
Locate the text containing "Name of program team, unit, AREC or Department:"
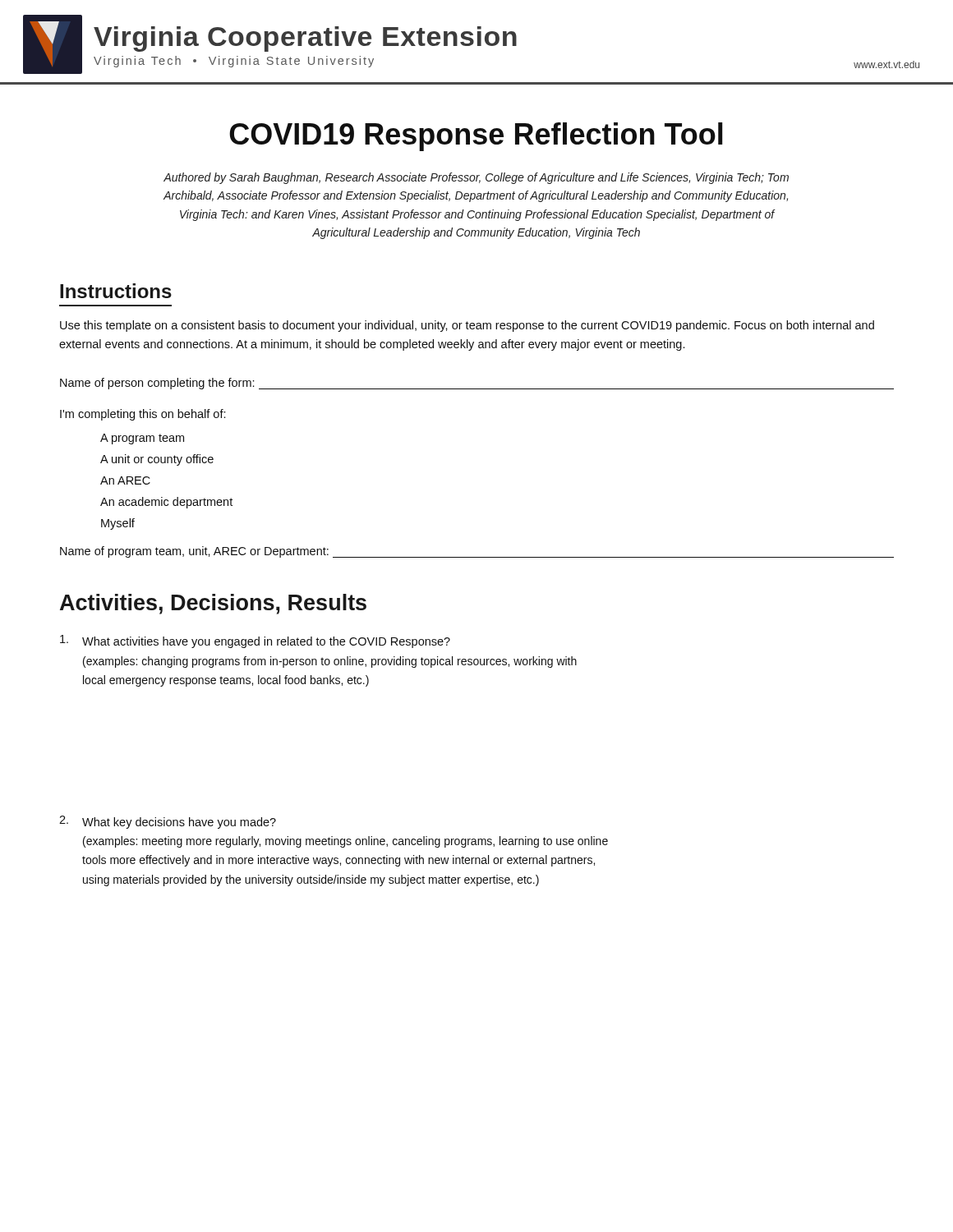point(476,550)
